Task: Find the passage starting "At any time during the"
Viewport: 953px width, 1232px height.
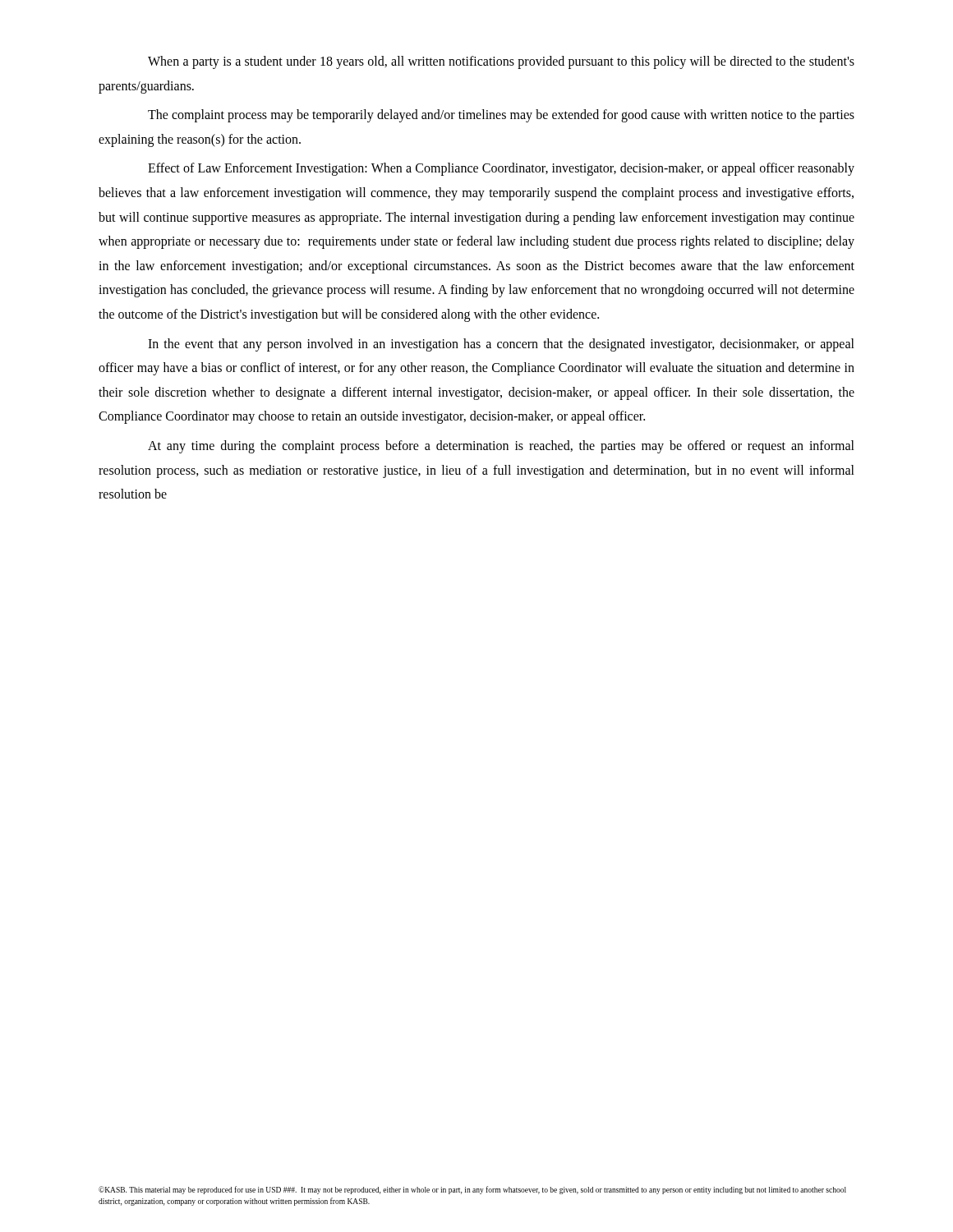Action: (x=476, y=470)
